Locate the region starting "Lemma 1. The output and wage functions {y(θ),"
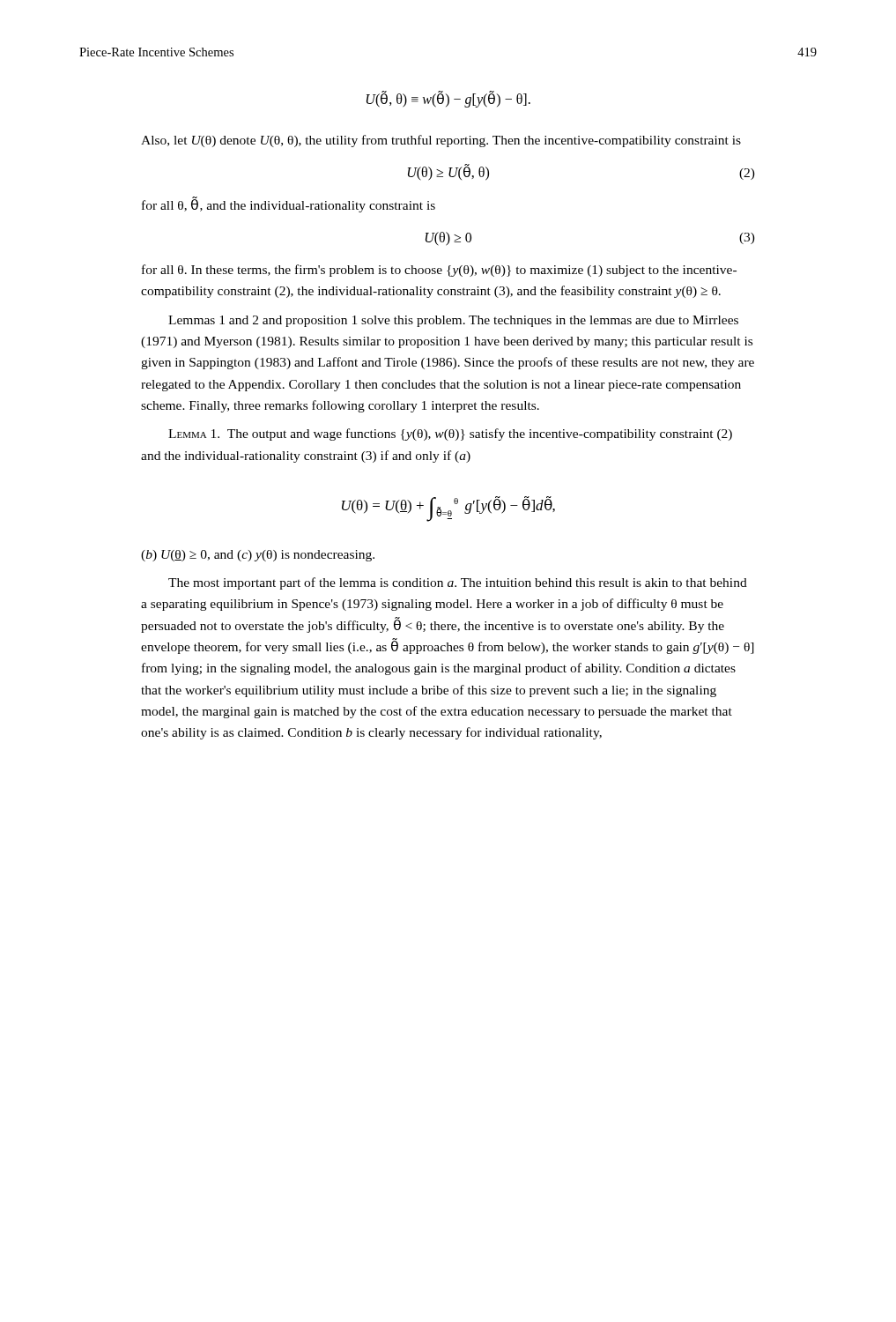The image size is (896, 1322). click(437, 444)
